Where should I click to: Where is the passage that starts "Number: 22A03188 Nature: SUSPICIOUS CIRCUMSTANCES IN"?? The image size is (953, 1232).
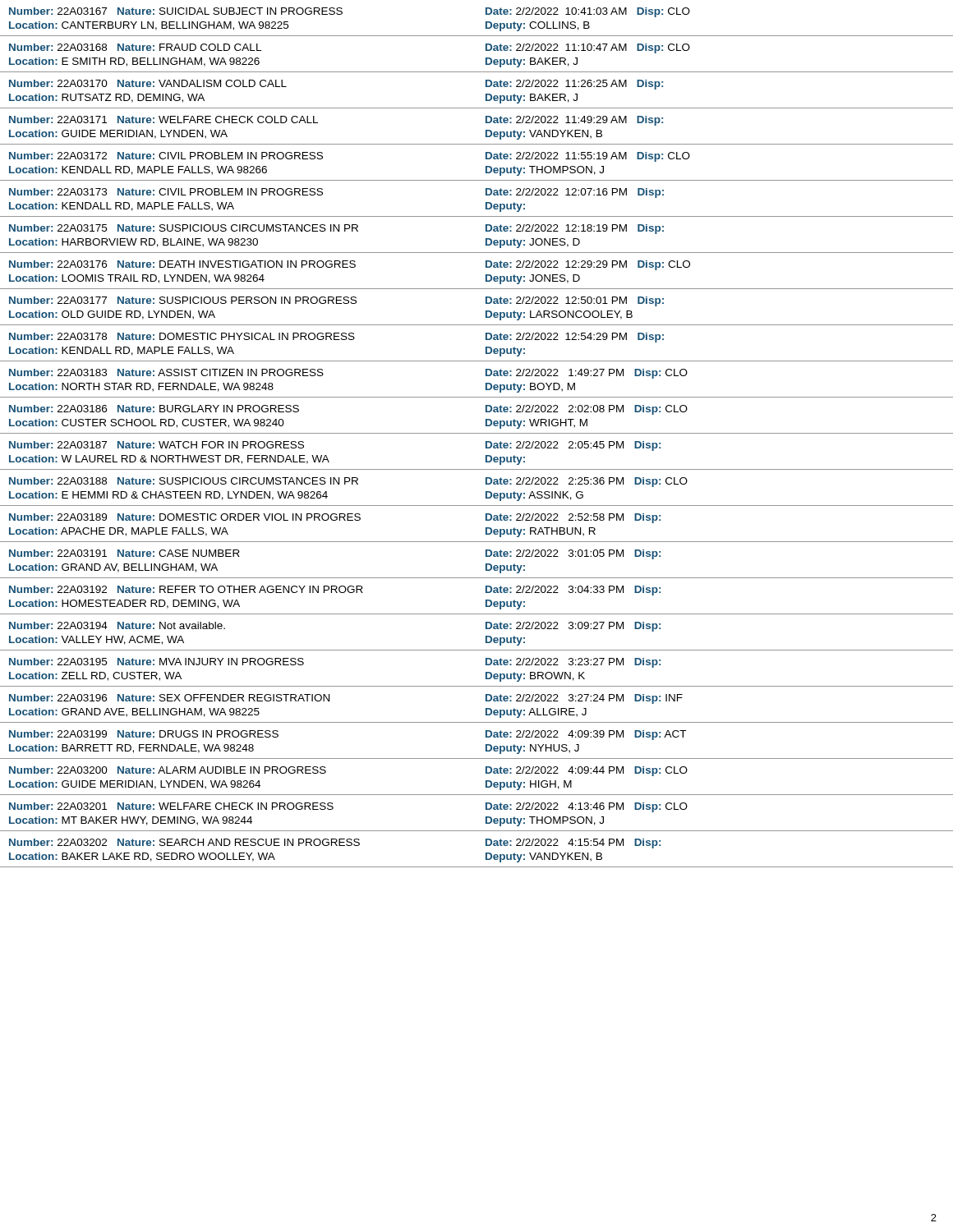click(476, 488)
